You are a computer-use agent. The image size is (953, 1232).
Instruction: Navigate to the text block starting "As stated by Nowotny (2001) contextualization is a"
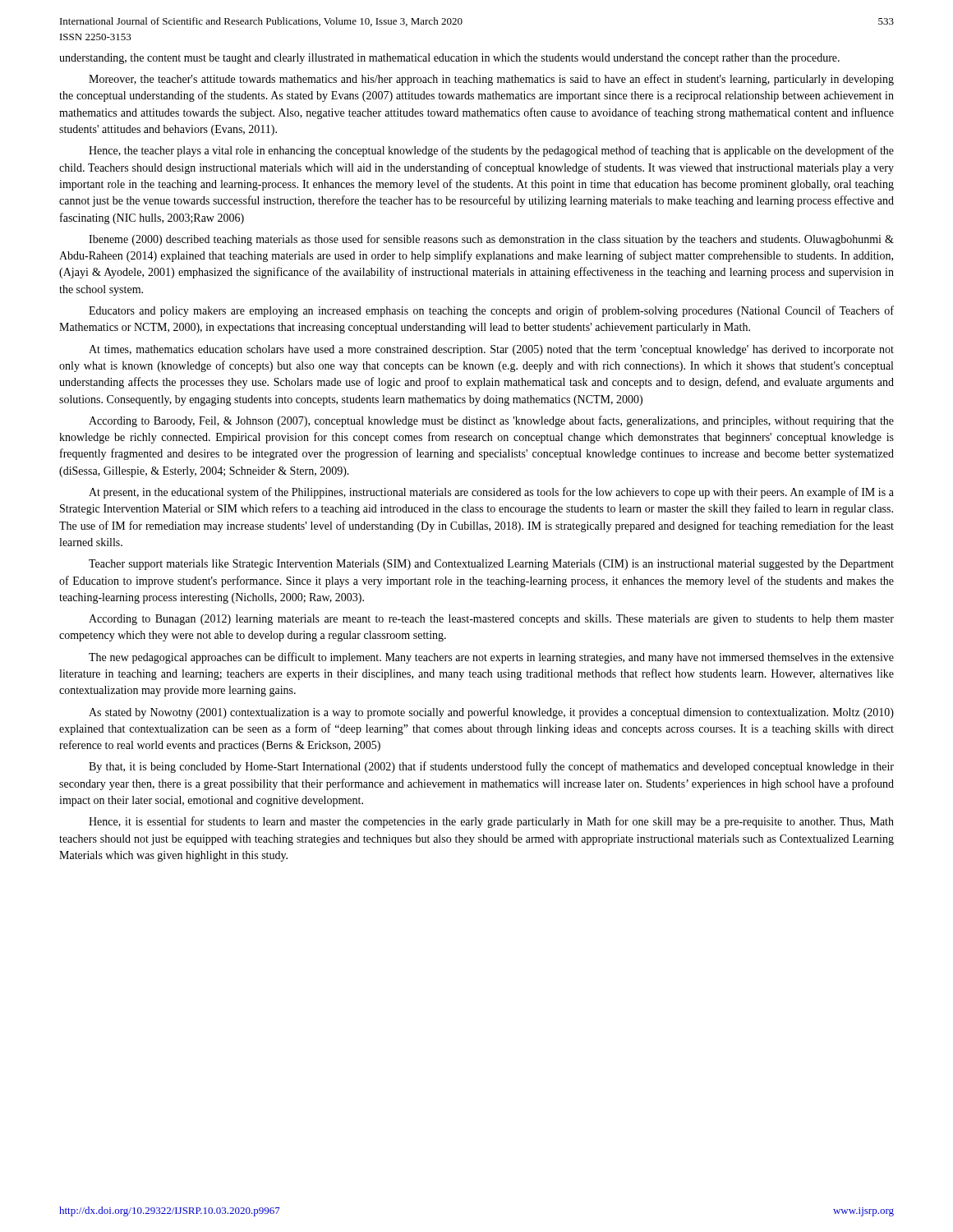coord(476,729)
